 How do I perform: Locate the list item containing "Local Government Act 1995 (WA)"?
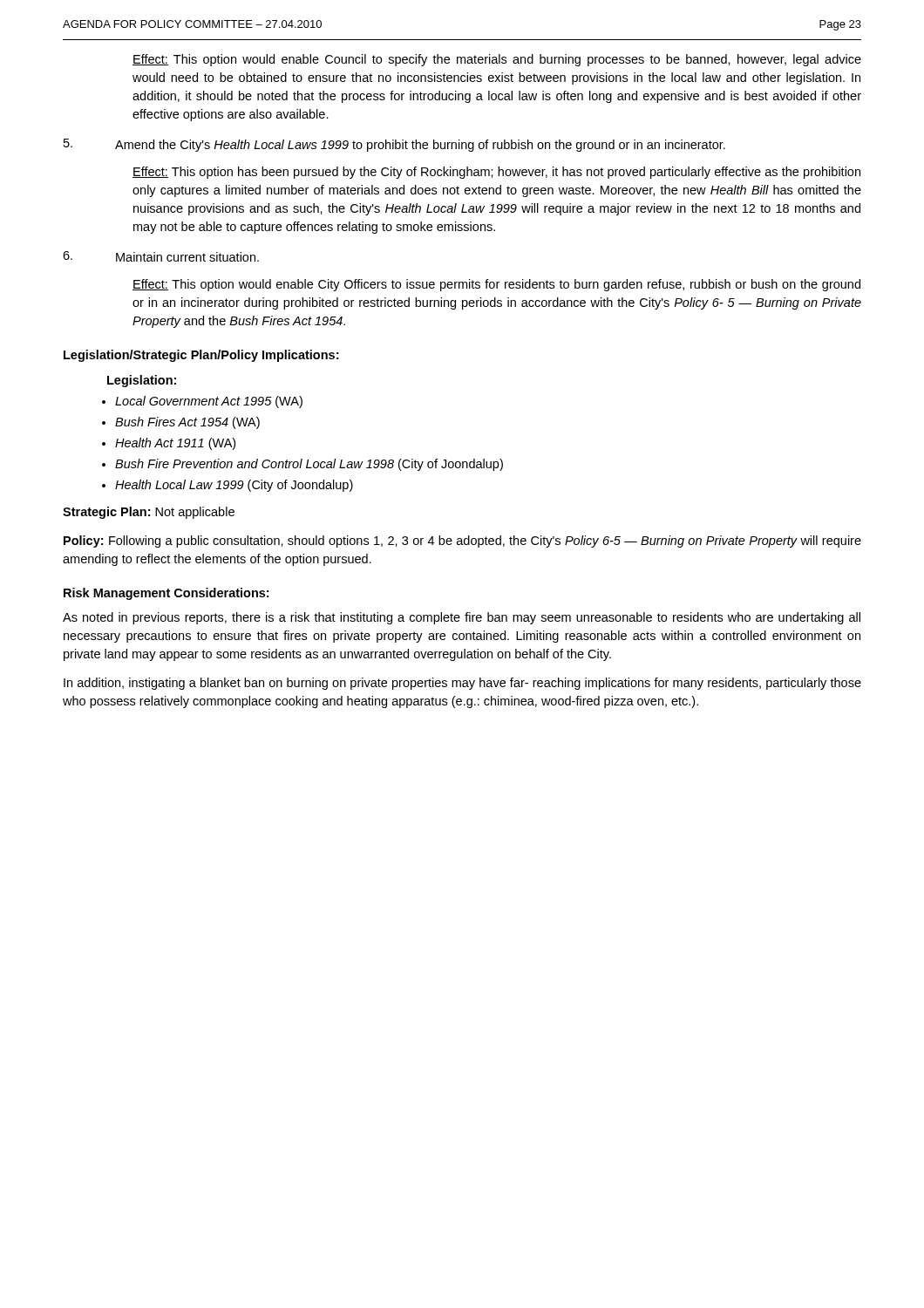(x=209, y=401)
